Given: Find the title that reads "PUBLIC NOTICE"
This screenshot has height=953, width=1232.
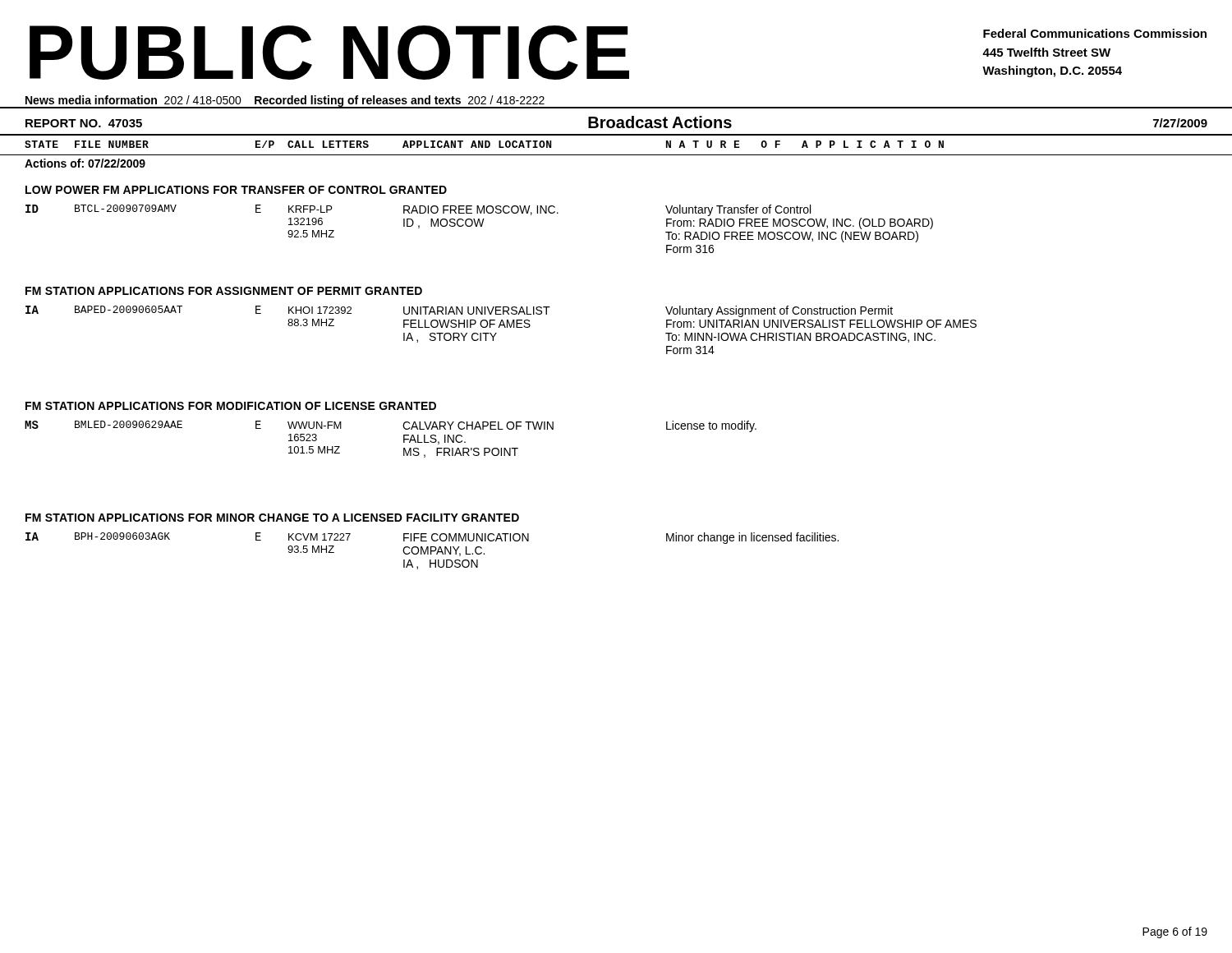Looking at the screenshot, I should click(329, 53).
